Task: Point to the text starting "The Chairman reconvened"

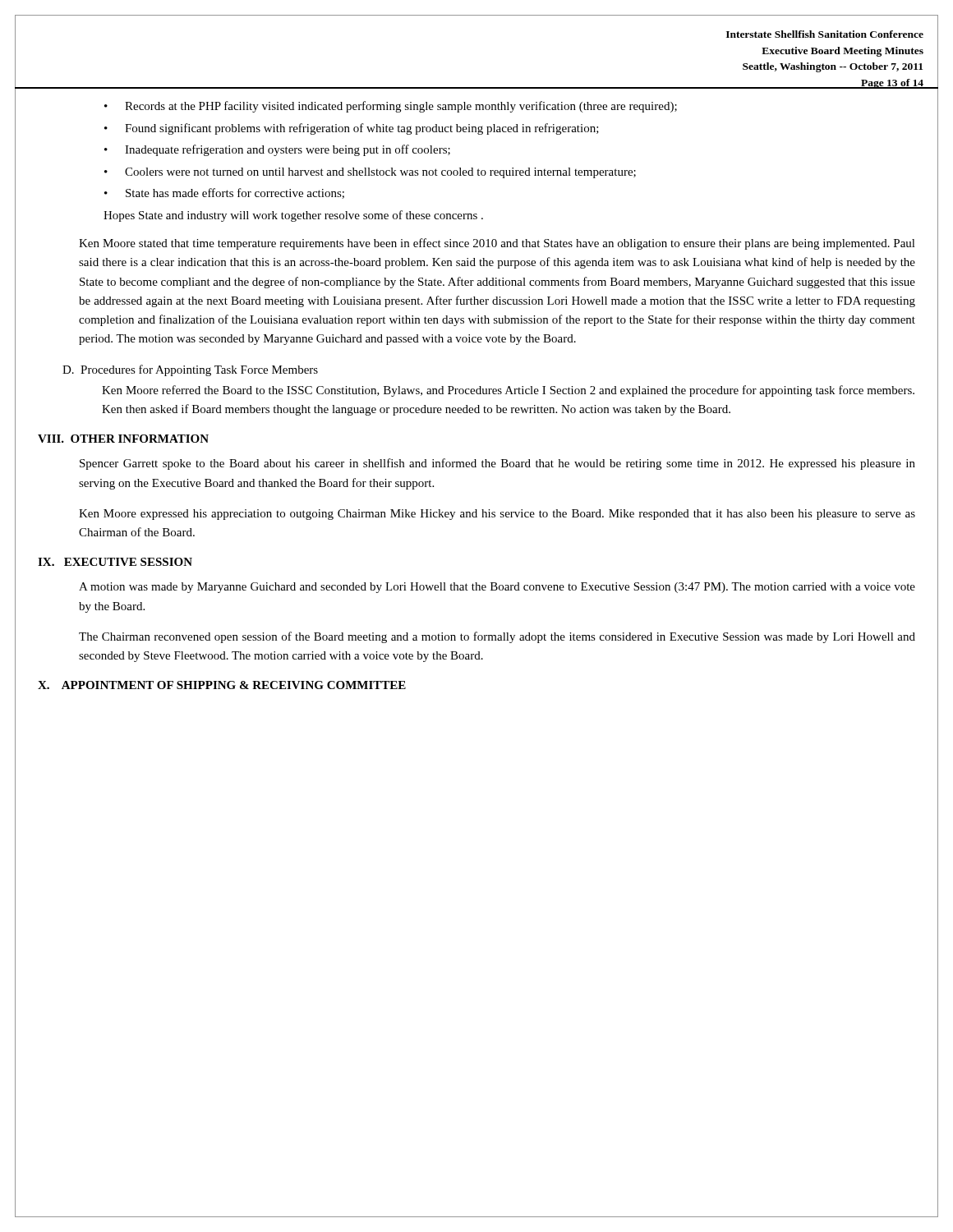Action: click(x=497, y=646)
